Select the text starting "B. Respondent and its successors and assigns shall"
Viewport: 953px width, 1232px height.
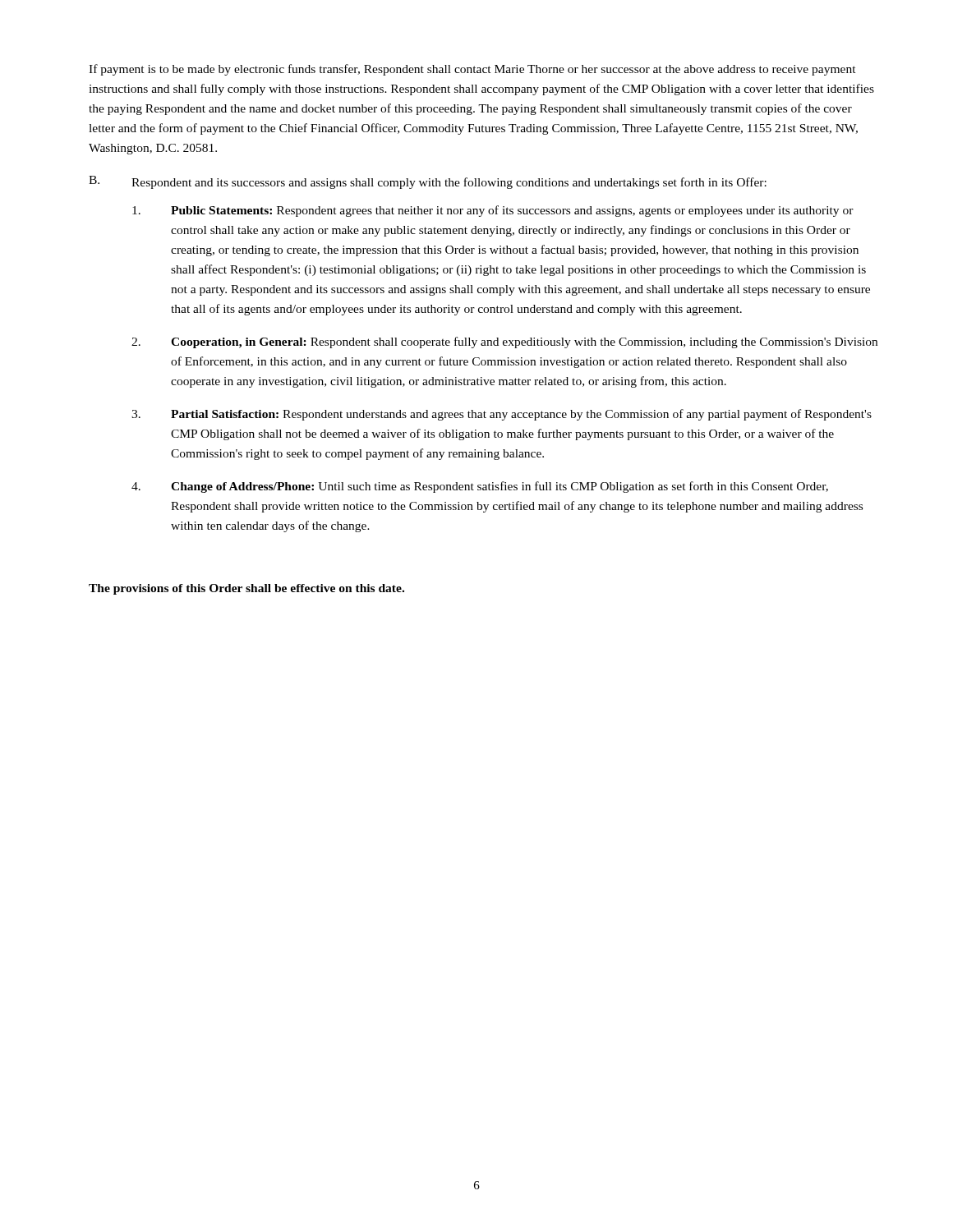pyautogui.click(x=485, y=361)
